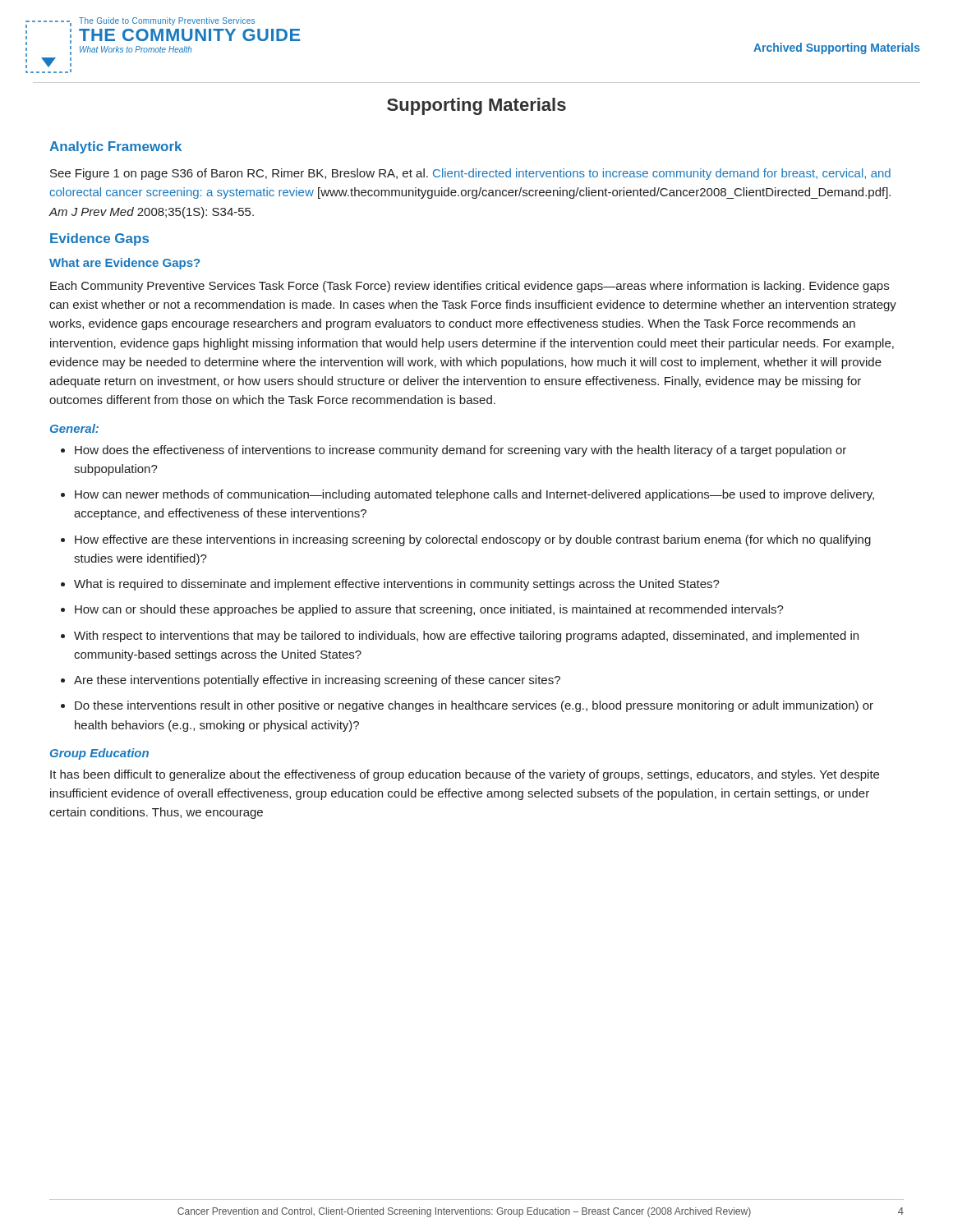Select the text block starting "See Figure 1 on page"
Viewport: 953px width, 1232px height.
(471, 192)
